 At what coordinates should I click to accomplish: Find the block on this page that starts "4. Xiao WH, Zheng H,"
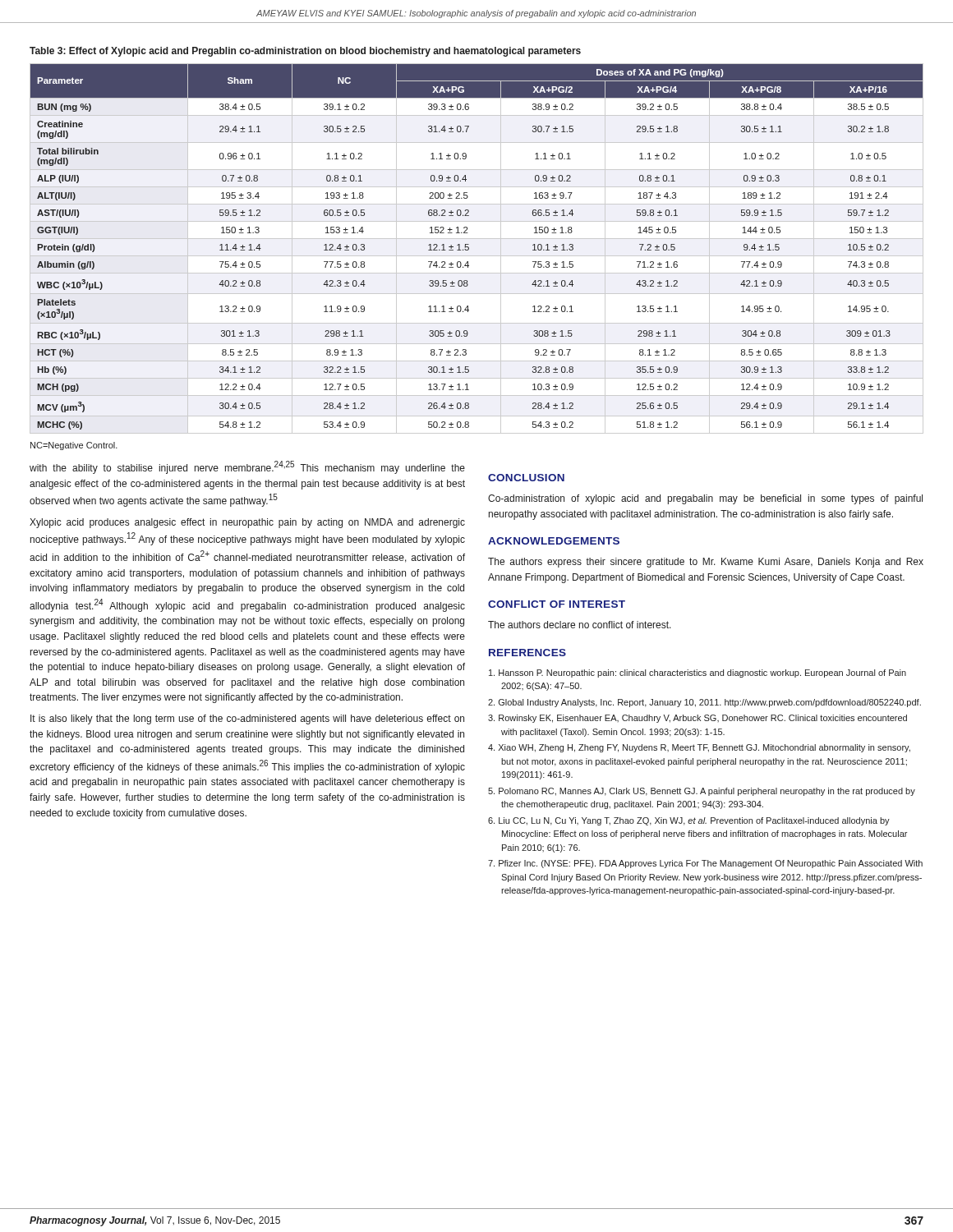click(700, 761)
